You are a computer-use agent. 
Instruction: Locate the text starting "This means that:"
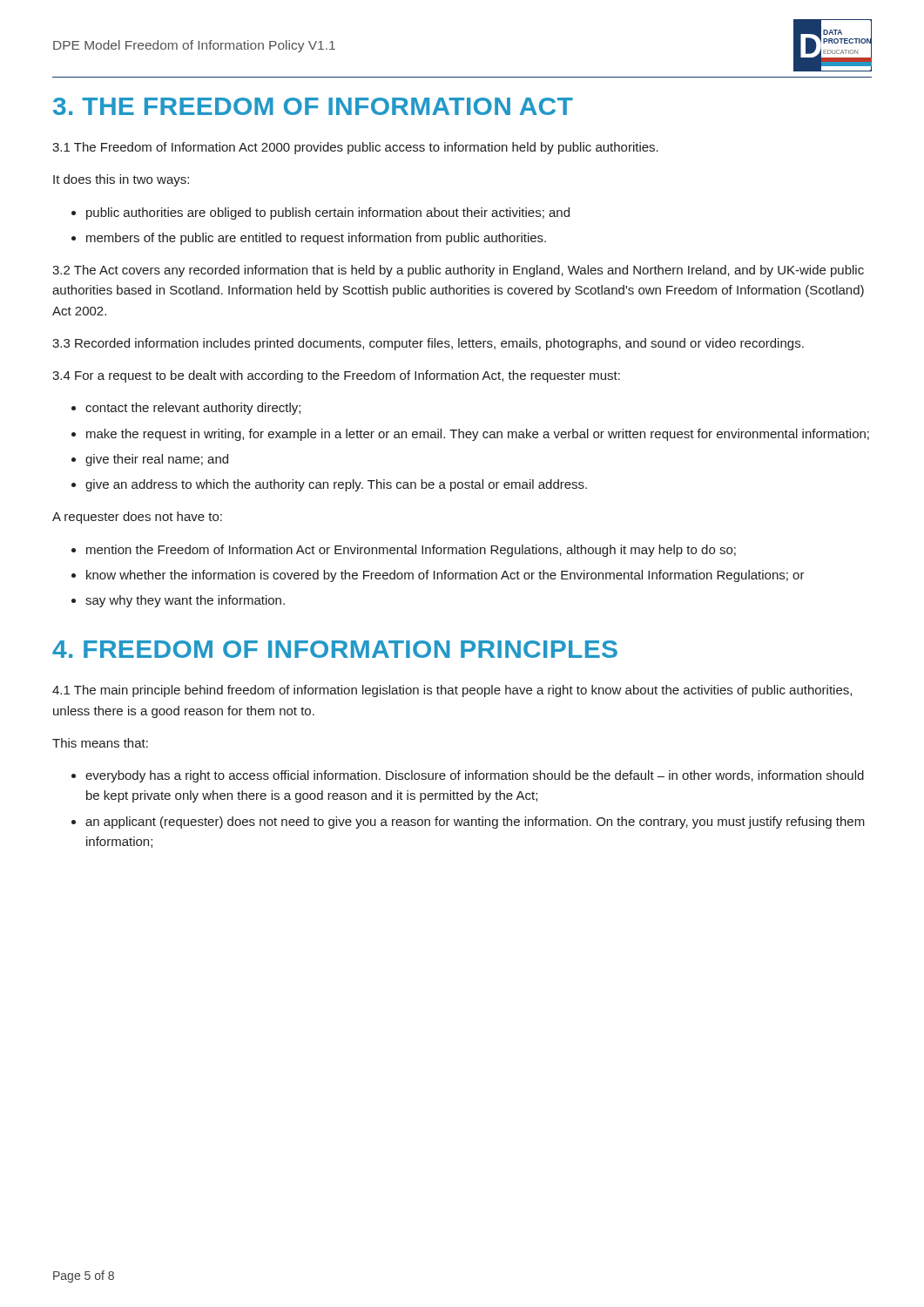pos(100,743)
